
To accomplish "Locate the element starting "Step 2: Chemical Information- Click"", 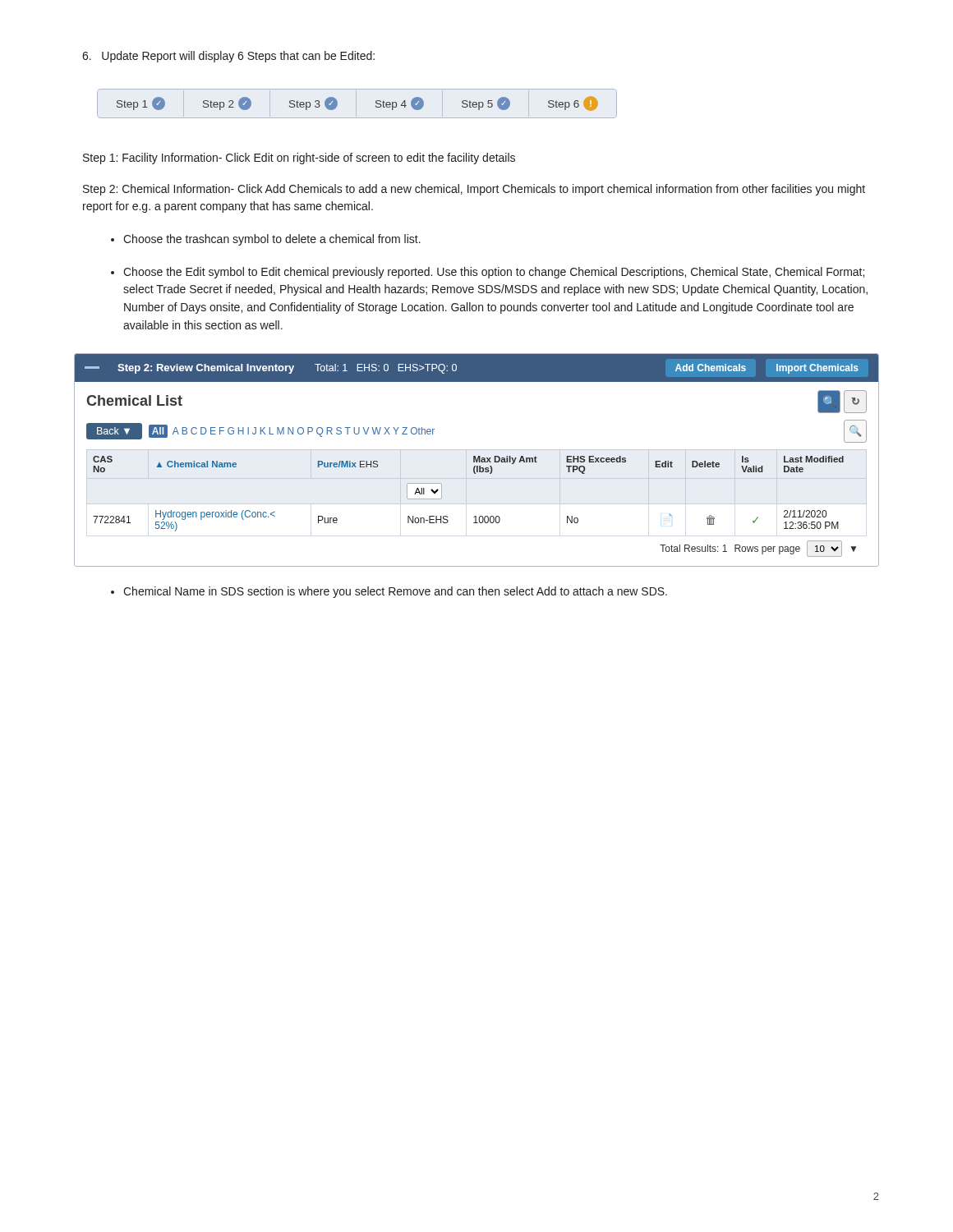I will (474, 198).
